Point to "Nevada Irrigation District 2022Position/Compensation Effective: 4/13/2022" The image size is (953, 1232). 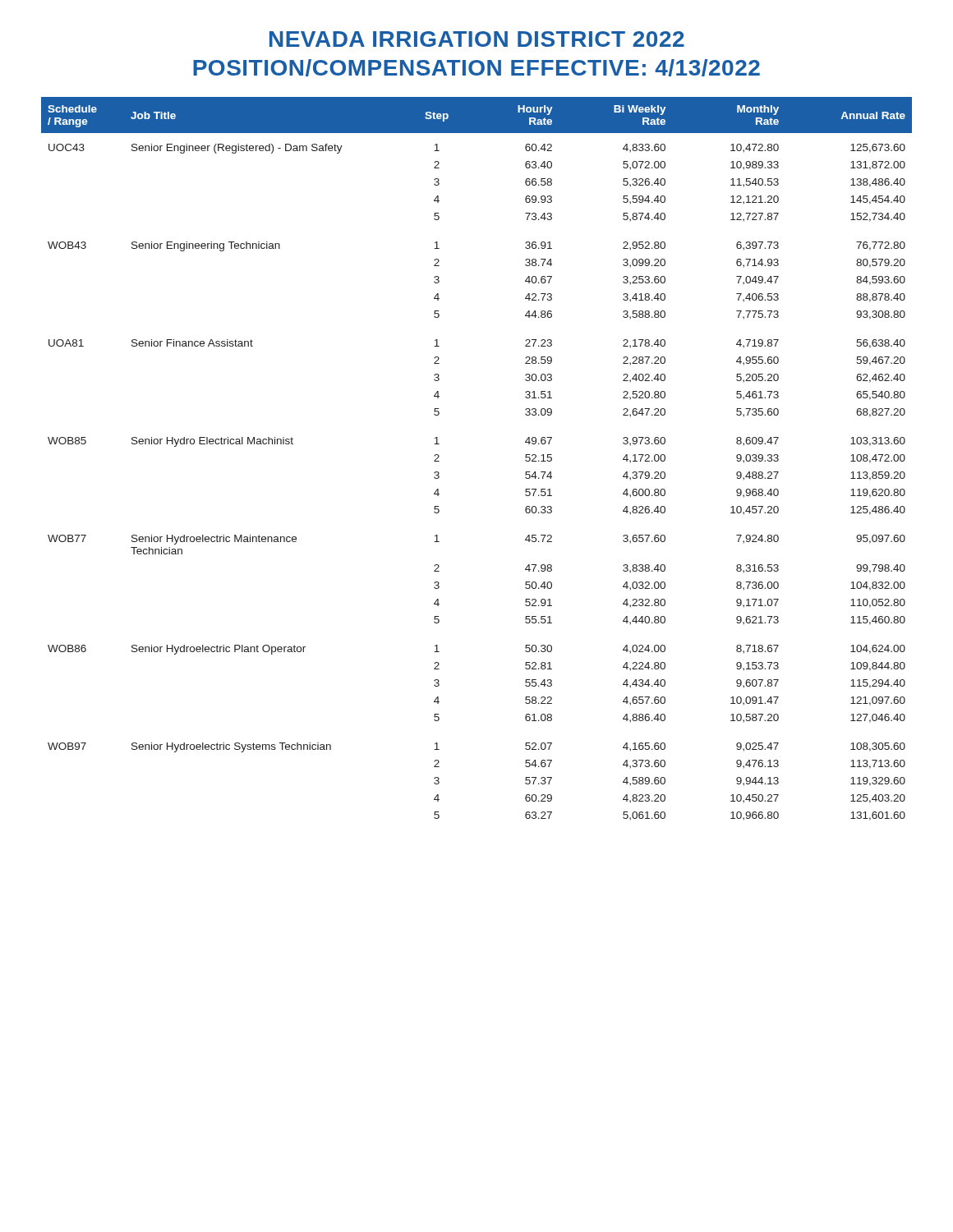[x=476, y=53]
